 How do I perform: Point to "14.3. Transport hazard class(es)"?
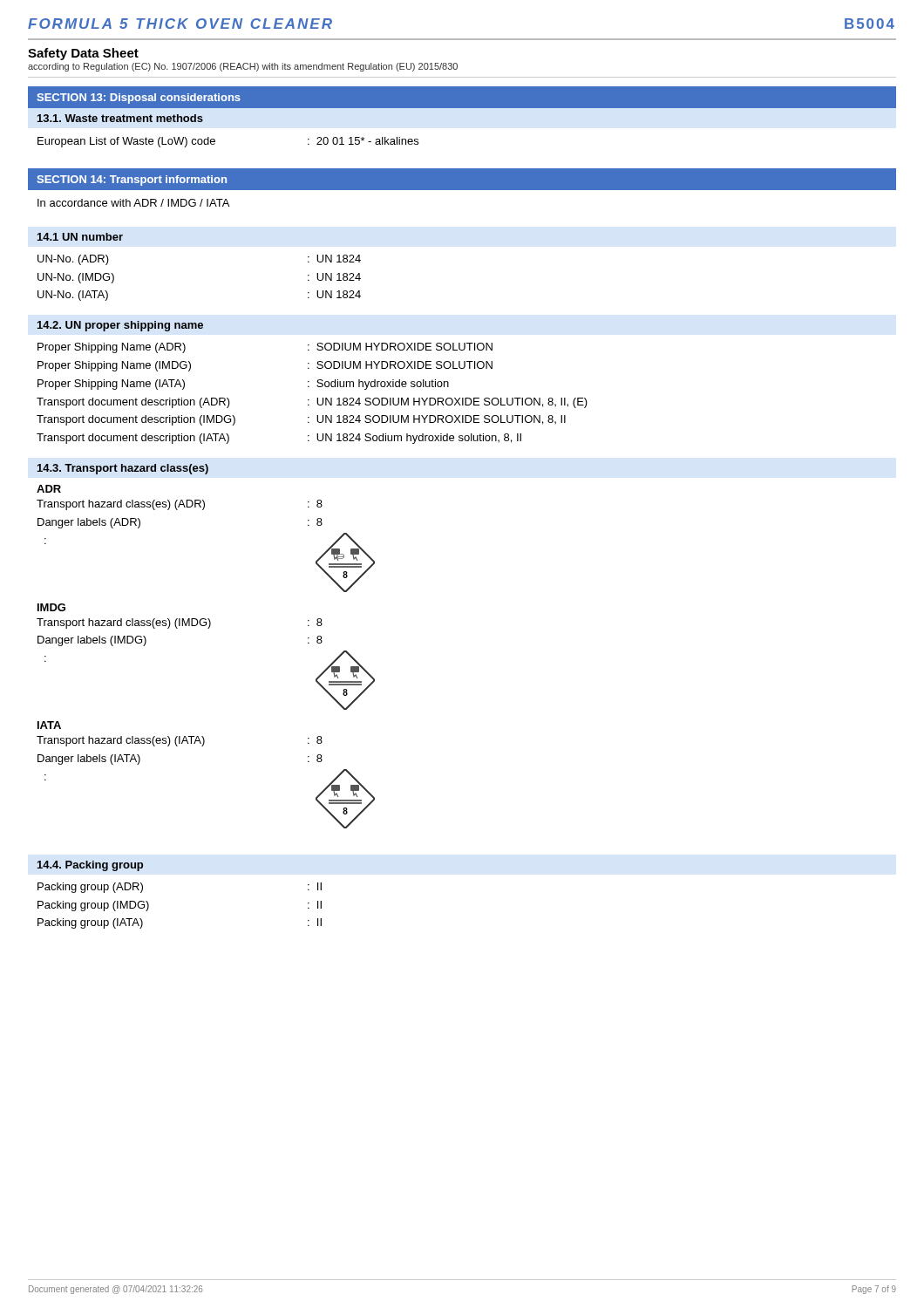pyautogui.click(x=123, y=468)
